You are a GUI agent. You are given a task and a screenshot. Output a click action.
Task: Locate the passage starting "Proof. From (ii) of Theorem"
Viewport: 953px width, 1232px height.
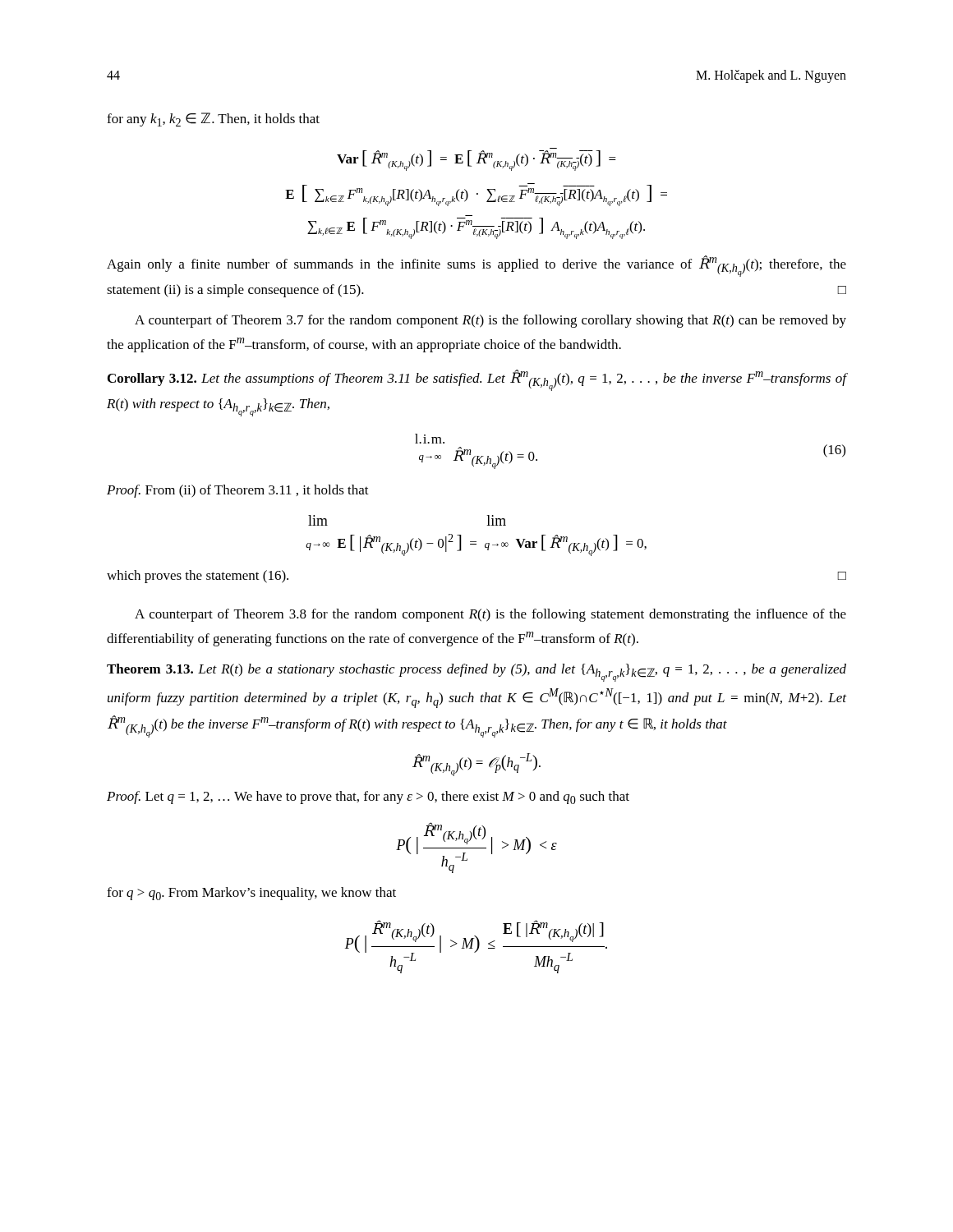238,491
